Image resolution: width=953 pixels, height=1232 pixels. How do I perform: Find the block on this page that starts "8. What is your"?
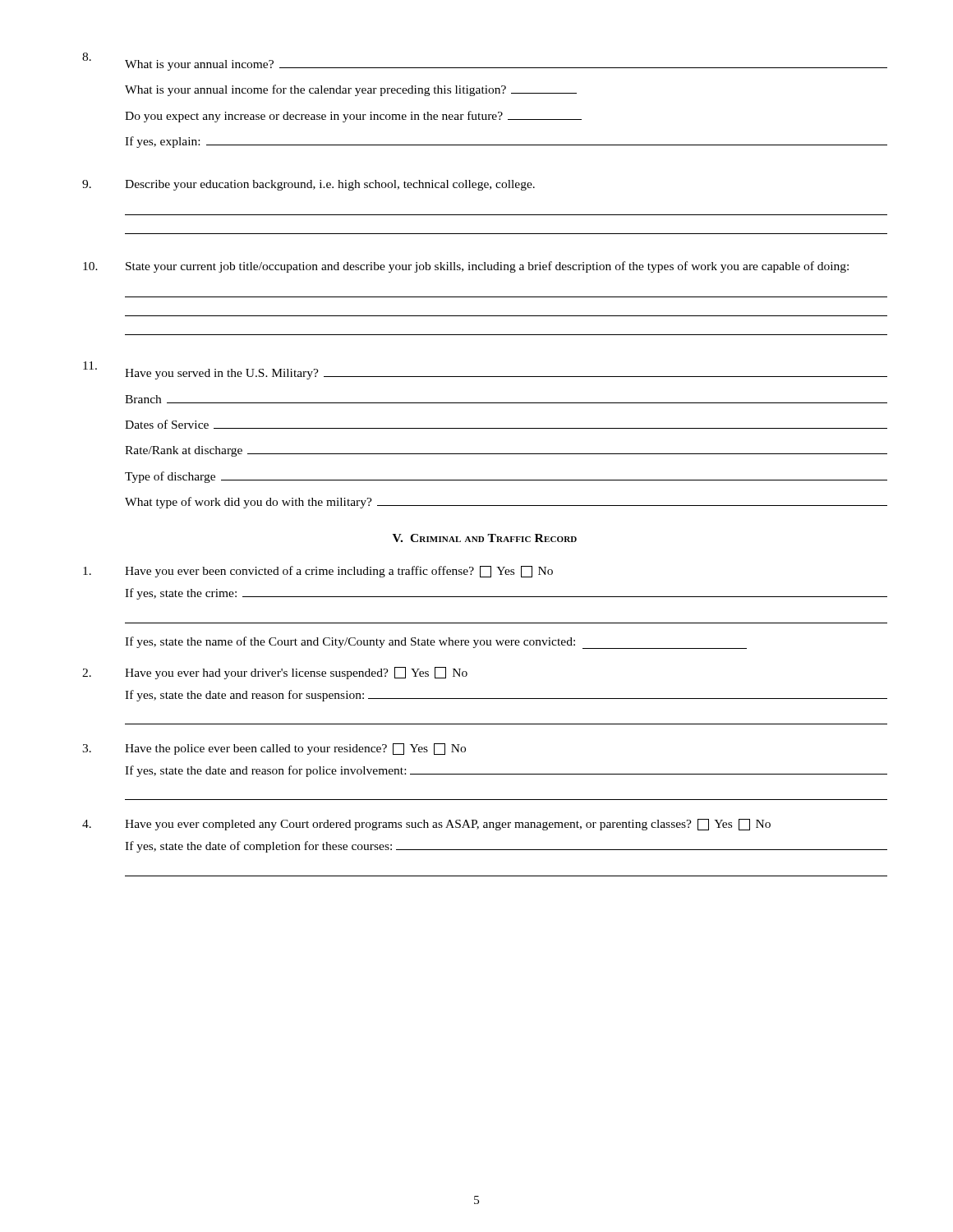pos(485,101)
